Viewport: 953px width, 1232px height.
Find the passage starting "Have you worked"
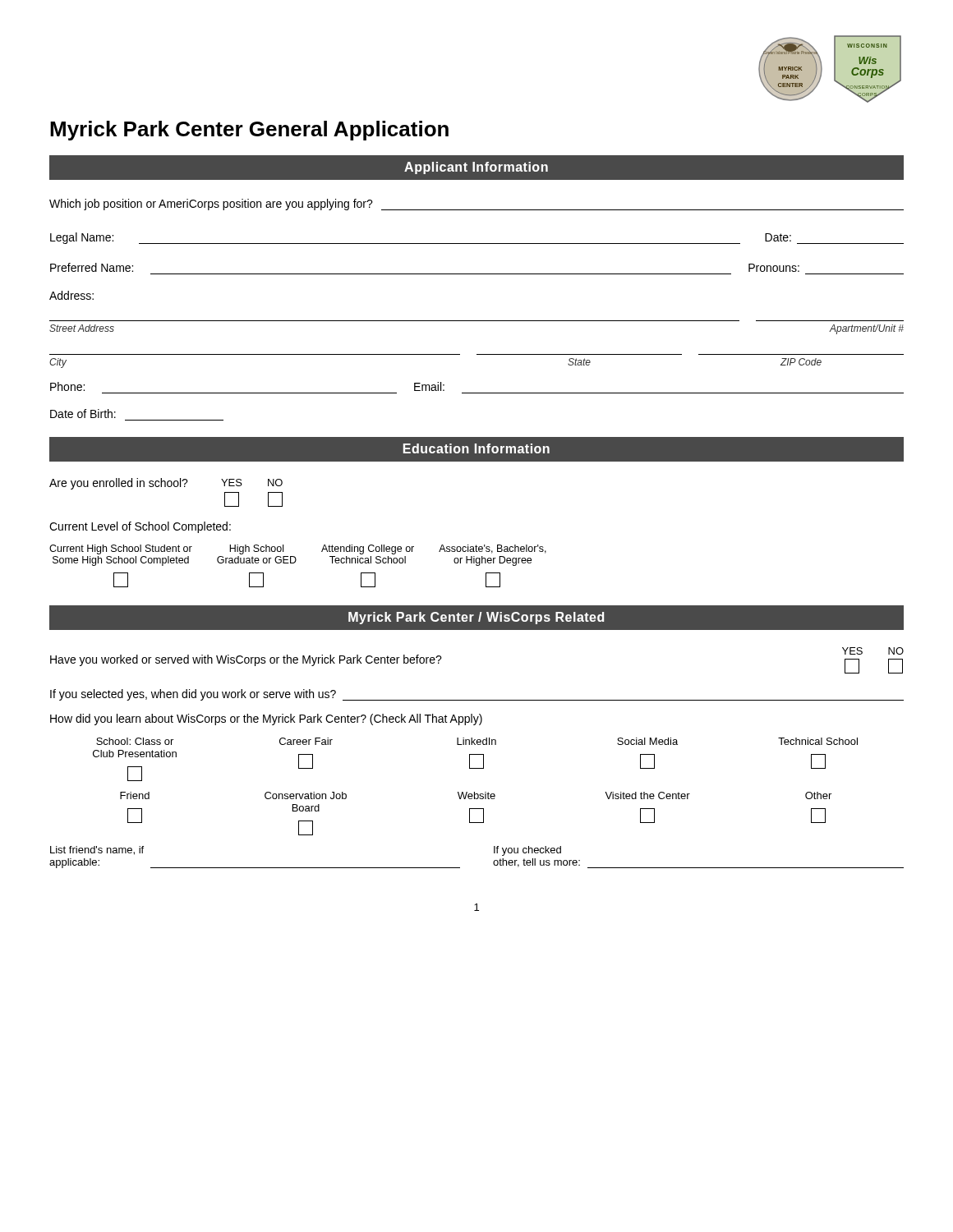click(x=245, y=660)
